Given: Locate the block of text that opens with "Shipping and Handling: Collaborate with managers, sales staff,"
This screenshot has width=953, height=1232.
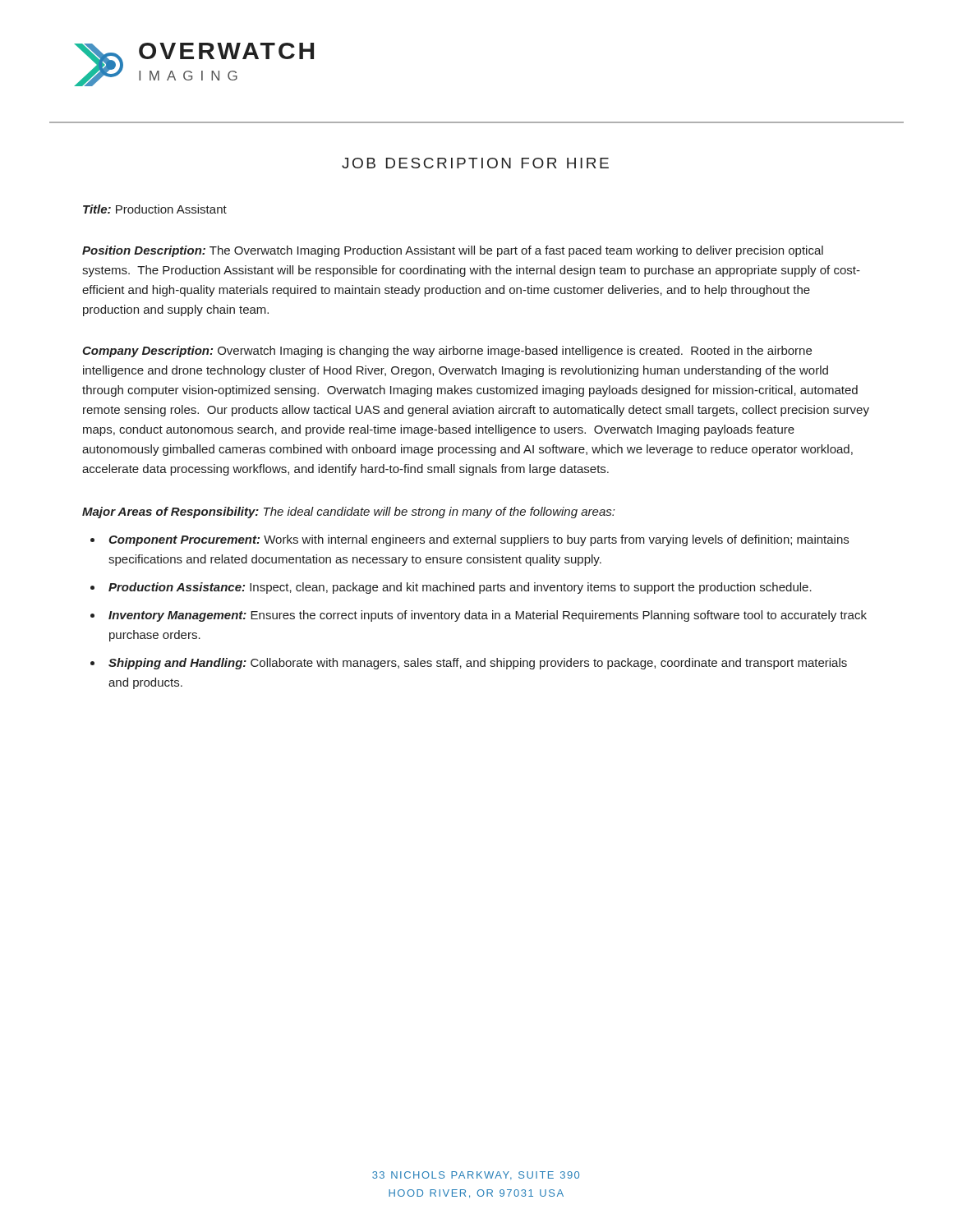Looking at the screenshot, I should tap(478, 672).
